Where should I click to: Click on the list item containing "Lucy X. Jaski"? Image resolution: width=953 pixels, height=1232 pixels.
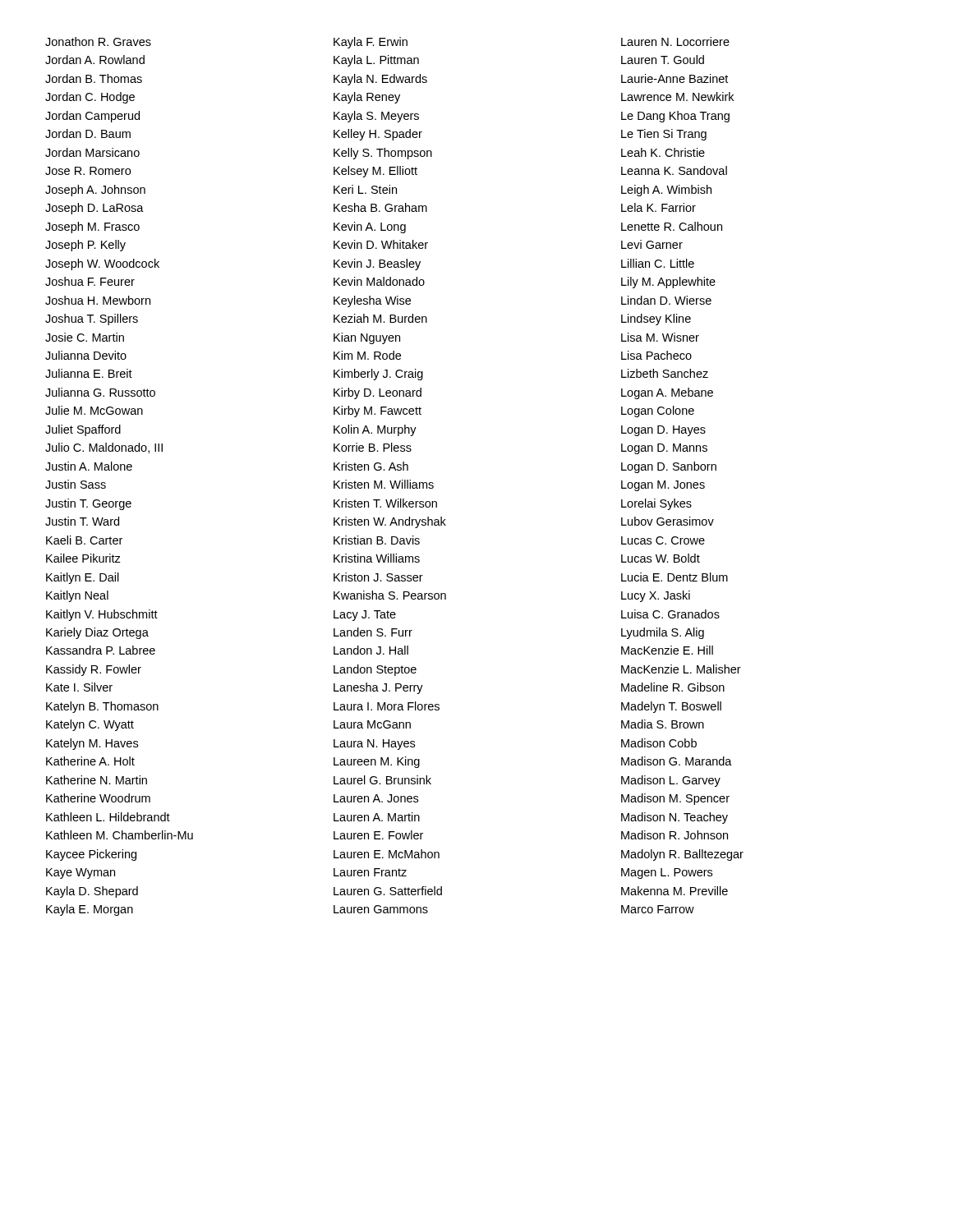(655, 595)
